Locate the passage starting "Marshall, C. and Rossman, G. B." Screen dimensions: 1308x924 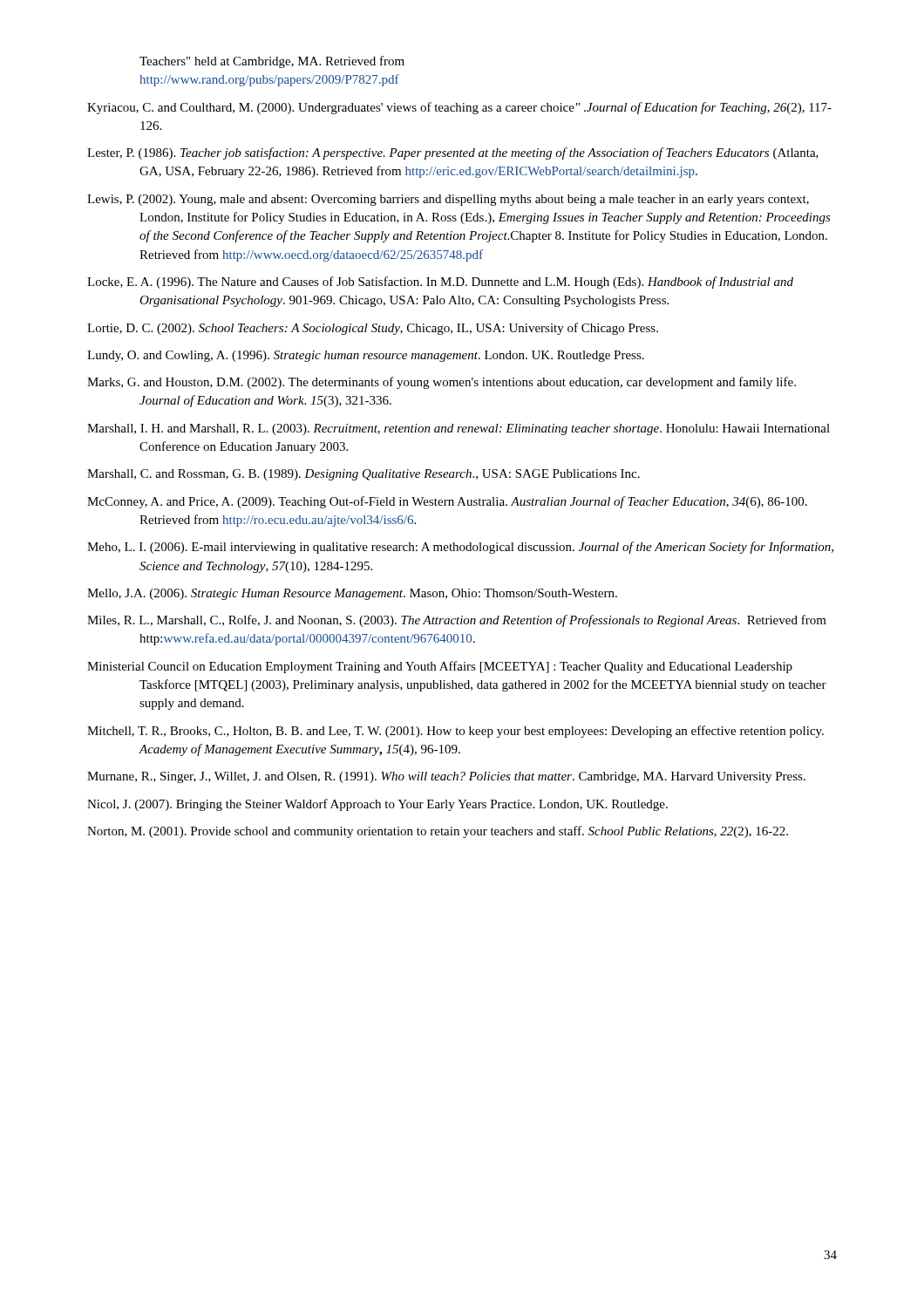[364, 474]
